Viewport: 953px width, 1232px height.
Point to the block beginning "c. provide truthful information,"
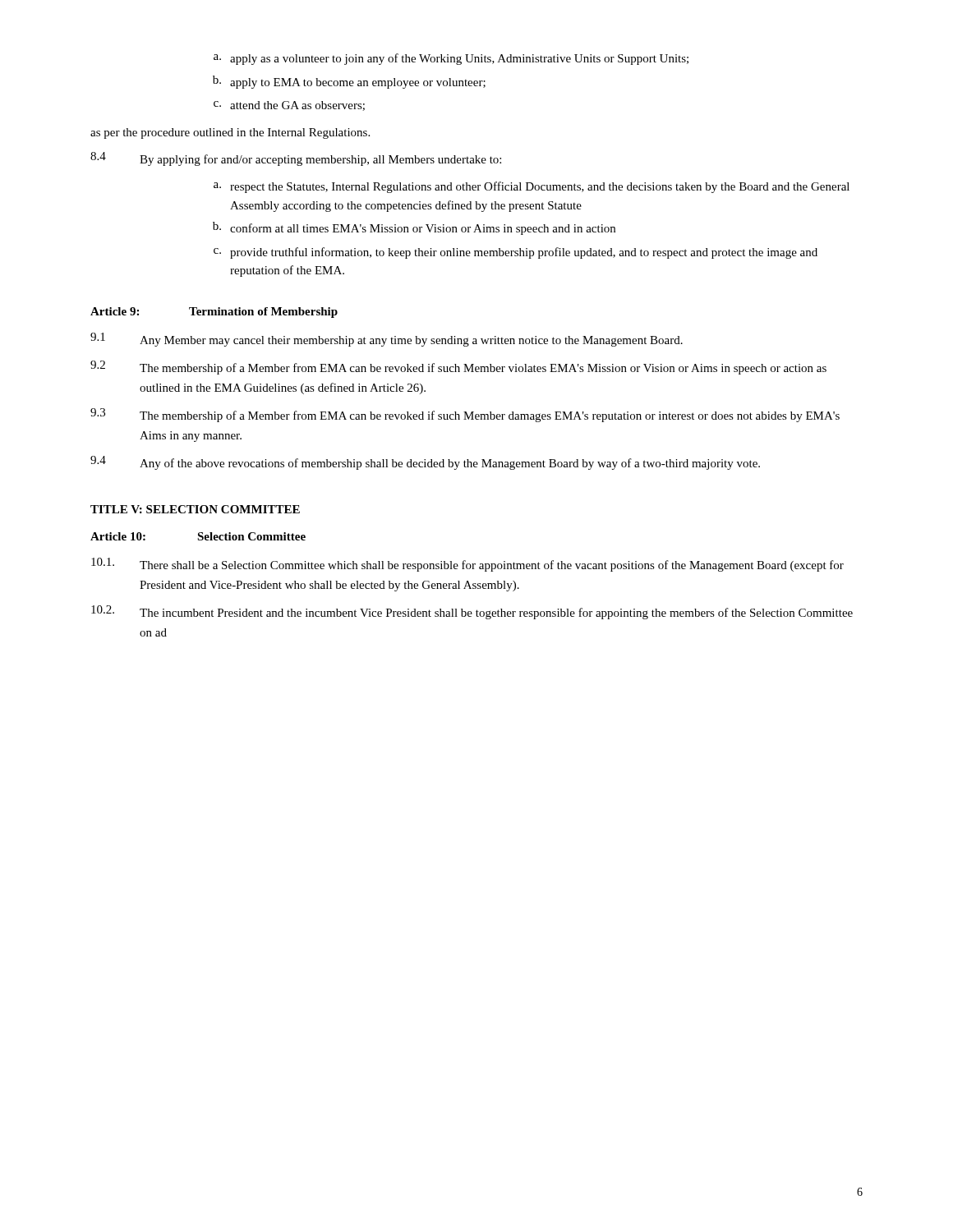[518, 261]
